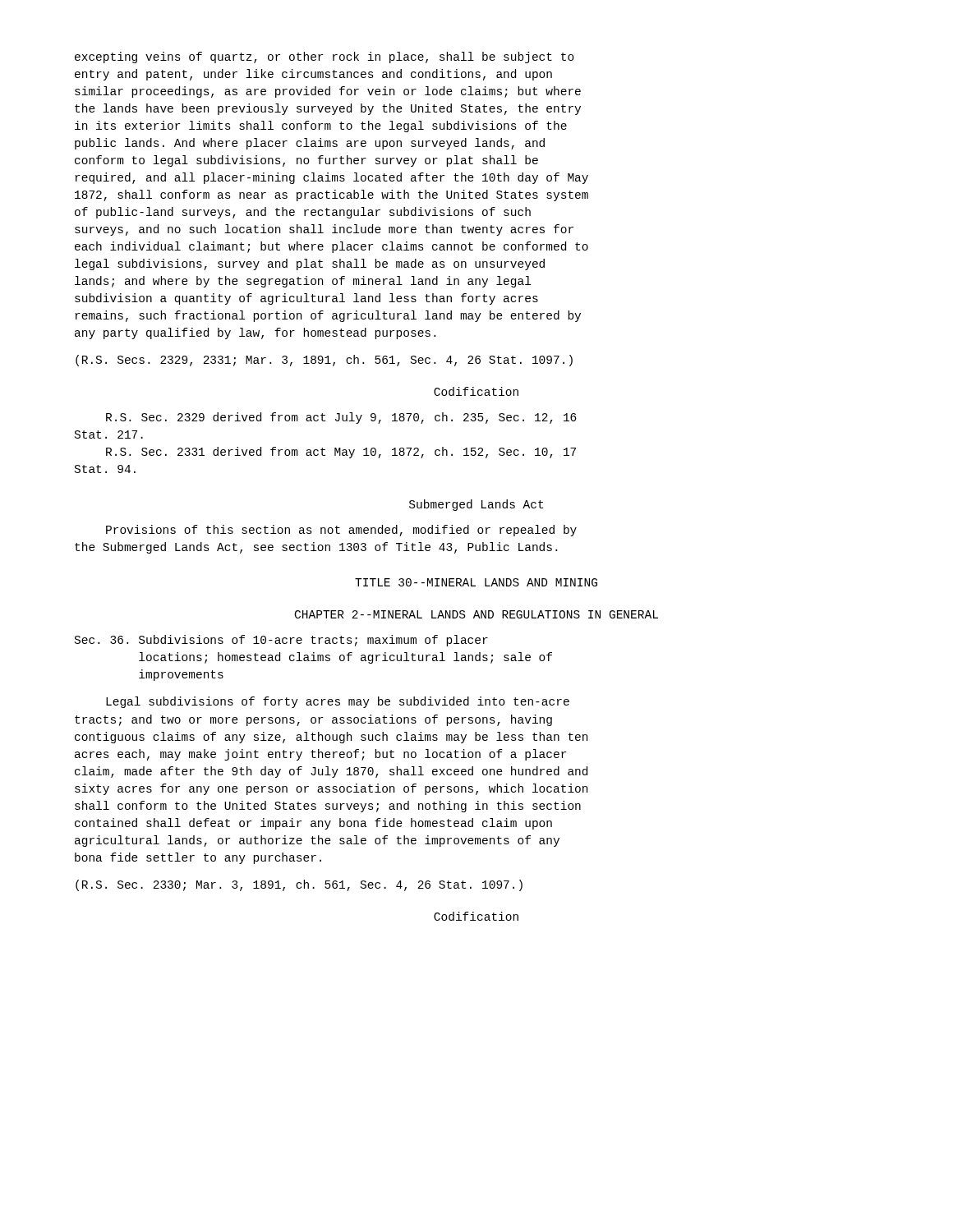Find the text block that reads "Legal subdivisions of forty acres may be subdivided"
The width and height of the screenshot is (953, 1232).
point(331,780)
